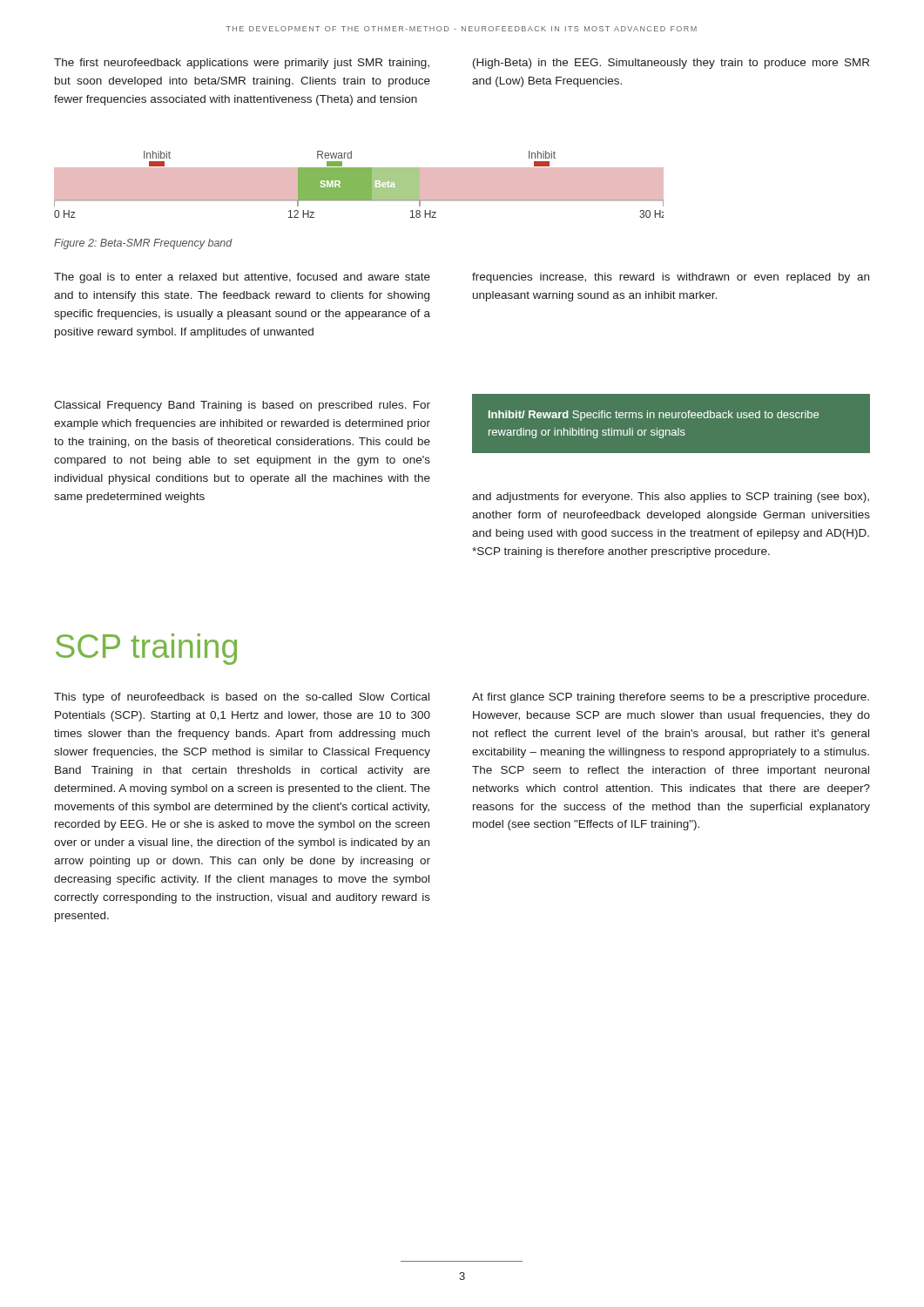The height and width of the screenshot is (1307, 924).
Task: Navigate to the passage starting "Figure 2: Beta-SMR"
Action: point(143,243)
